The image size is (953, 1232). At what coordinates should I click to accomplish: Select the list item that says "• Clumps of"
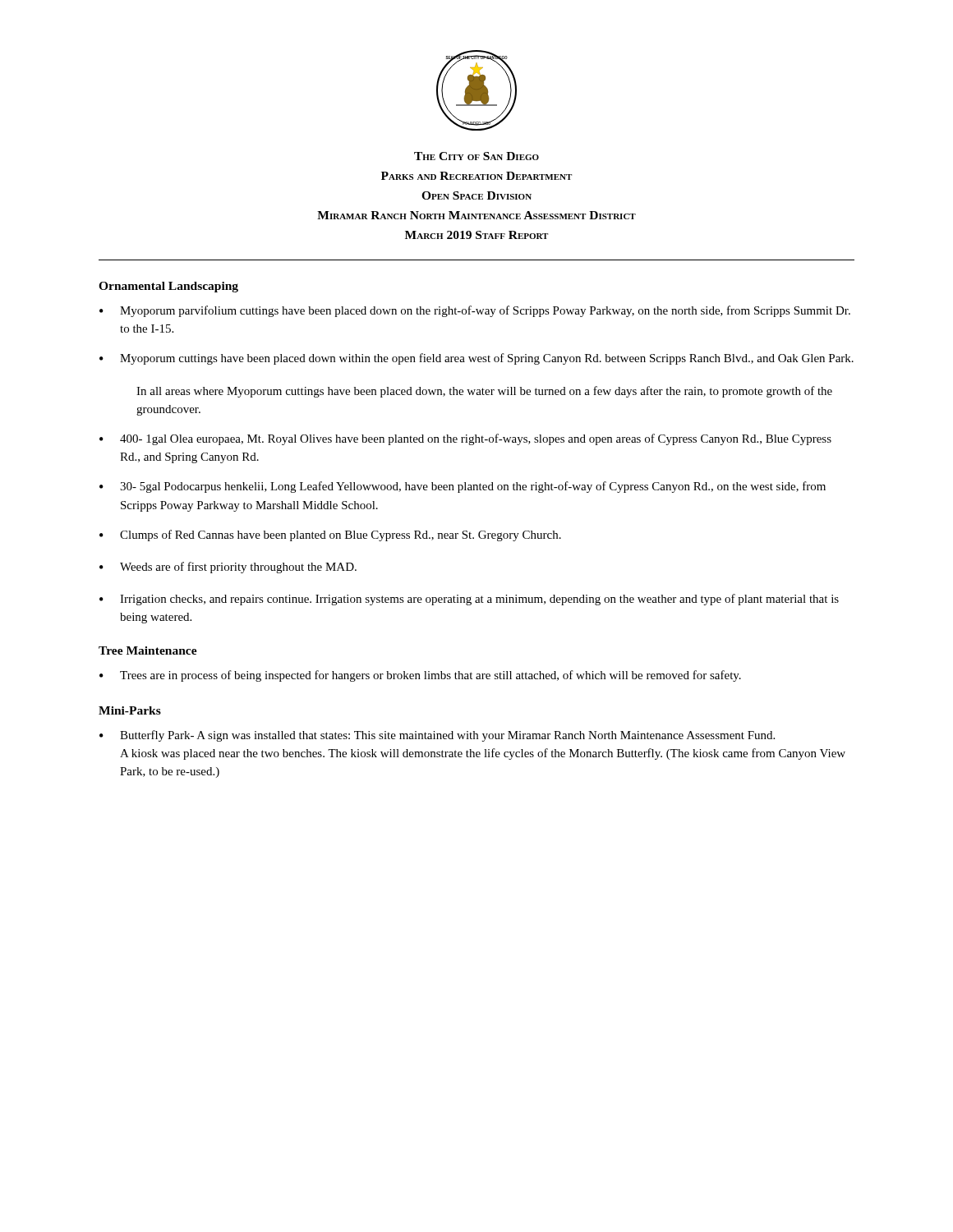point(330,536)
